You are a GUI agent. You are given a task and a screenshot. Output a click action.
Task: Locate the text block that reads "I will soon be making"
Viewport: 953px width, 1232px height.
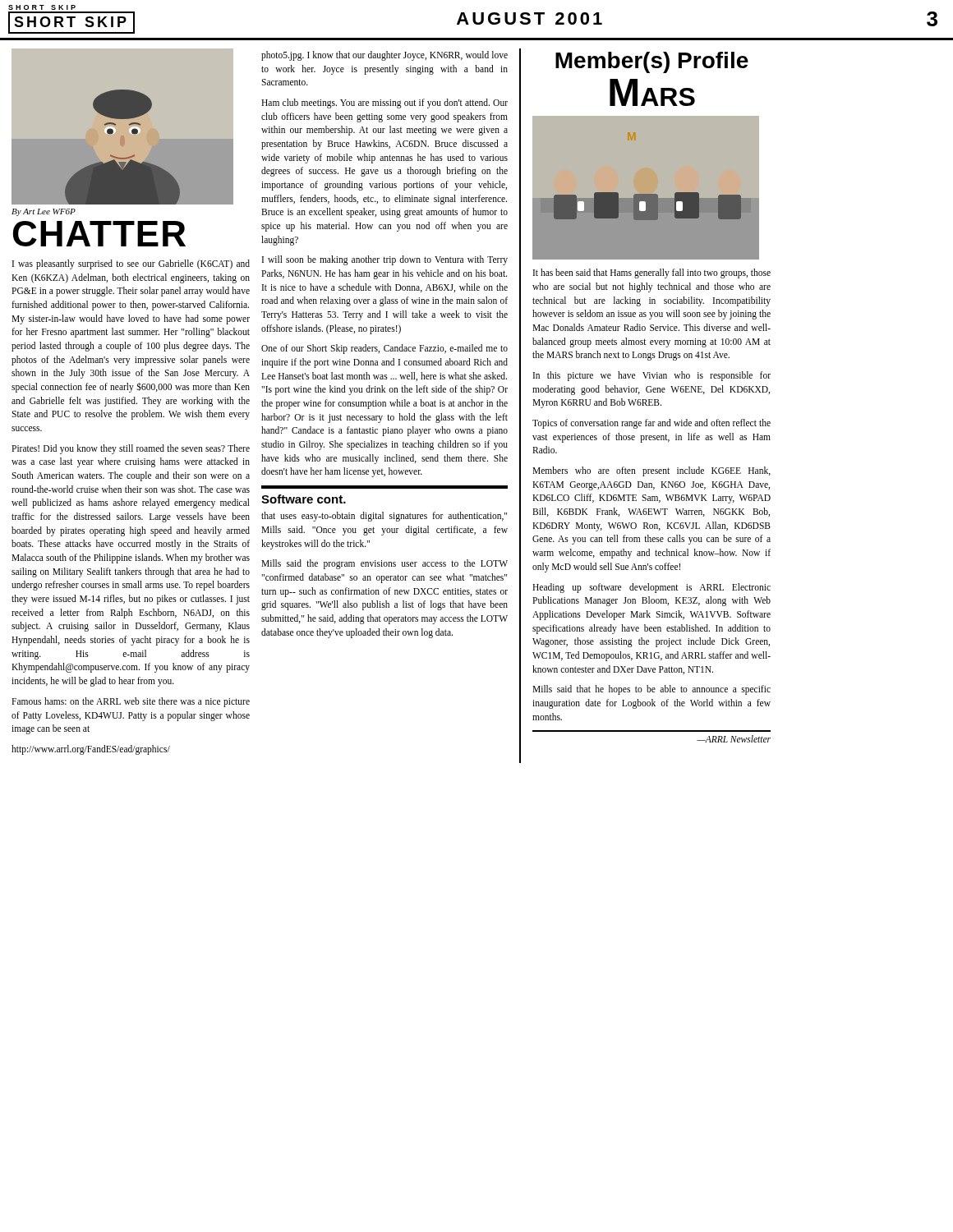(x=384, y=294)
